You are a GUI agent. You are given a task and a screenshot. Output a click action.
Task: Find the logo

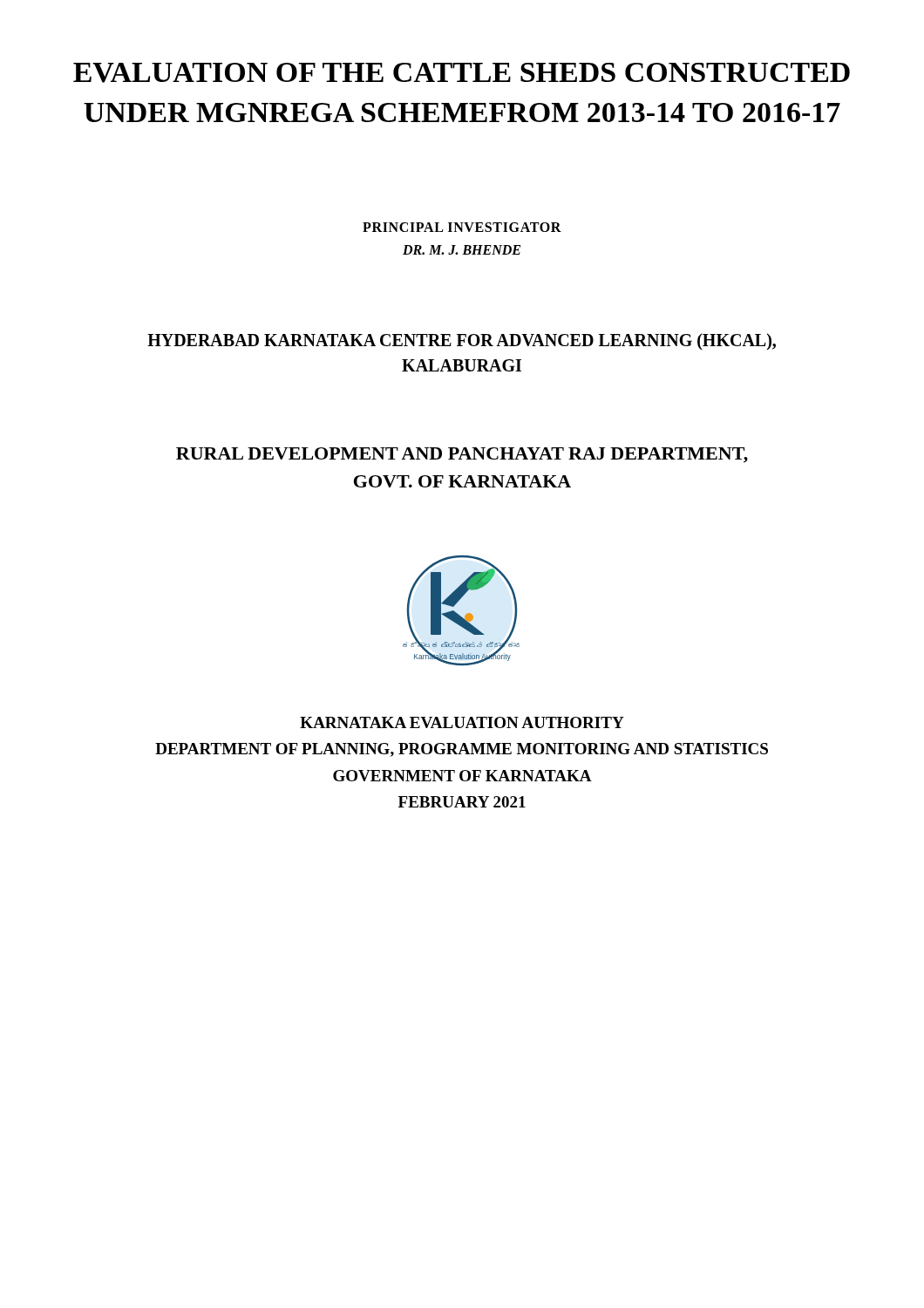pos(462,617)
